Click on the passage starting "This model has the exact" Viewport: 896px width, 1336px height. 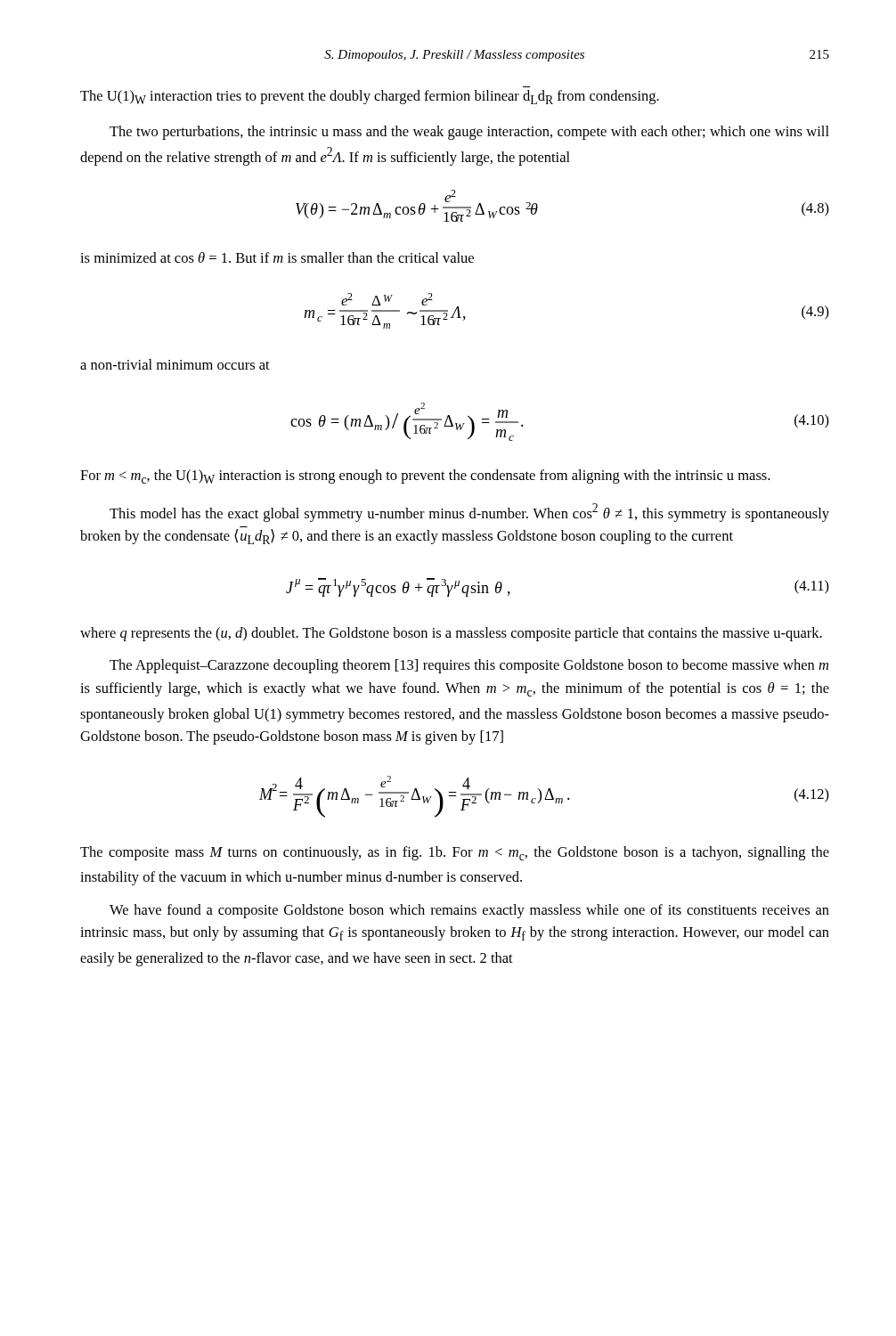coord(455,525)
